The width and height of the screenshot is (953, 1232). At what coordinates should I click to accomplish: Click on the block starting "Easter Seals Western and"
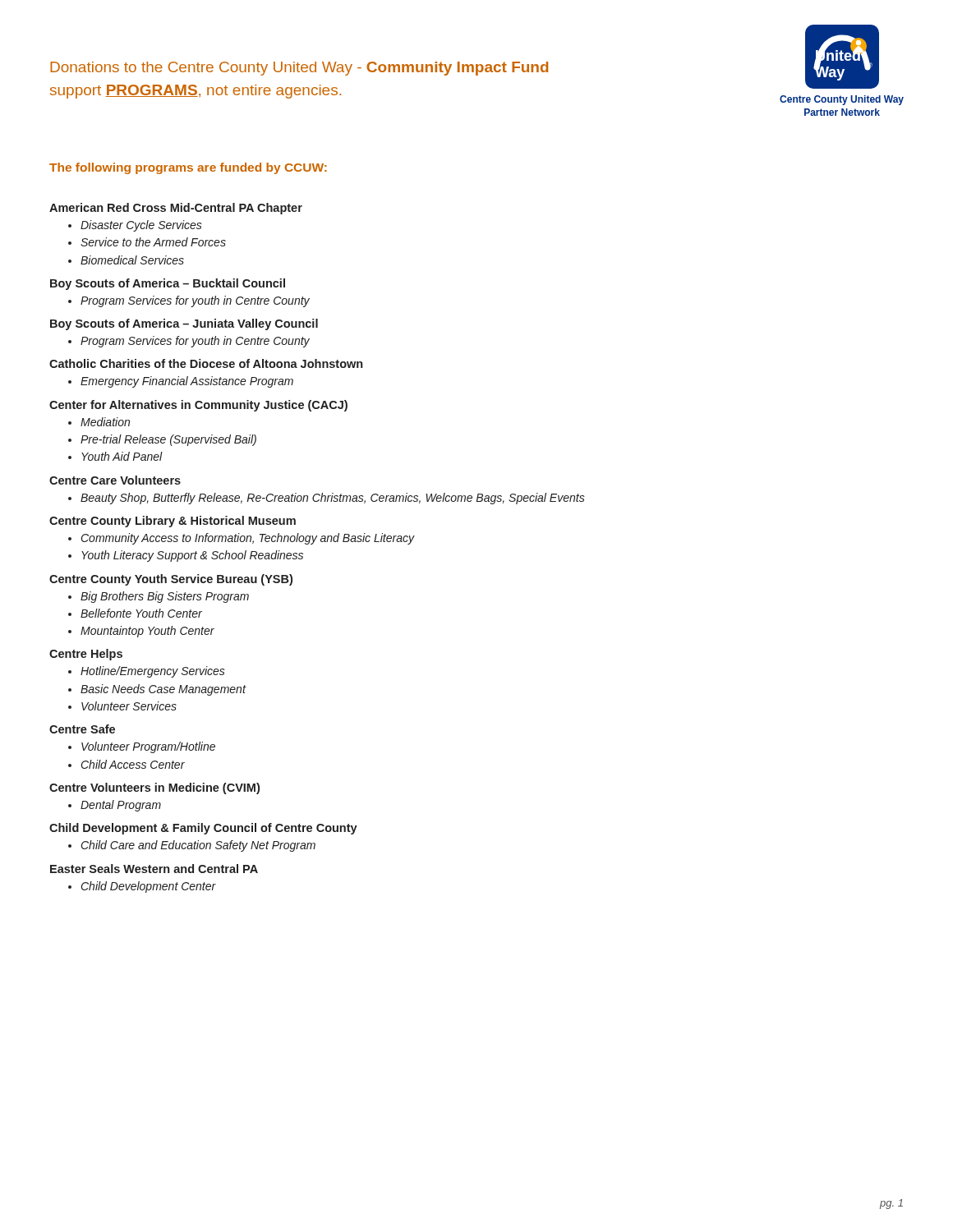point(154,869)
